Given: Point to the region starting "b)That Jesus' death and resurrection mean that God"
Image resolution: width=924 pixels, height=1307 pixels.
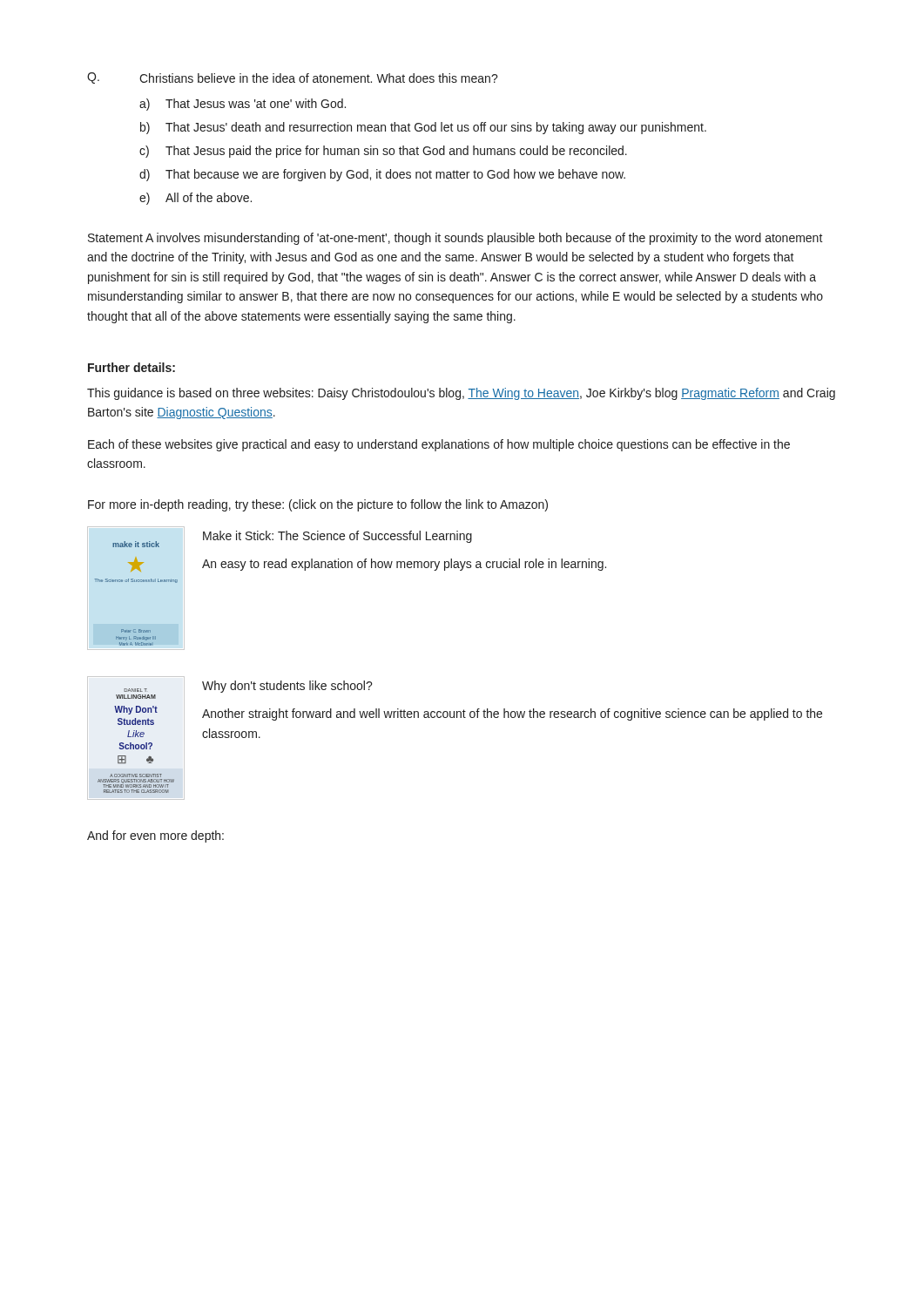Looking at the screenshot, I should 488,128.
